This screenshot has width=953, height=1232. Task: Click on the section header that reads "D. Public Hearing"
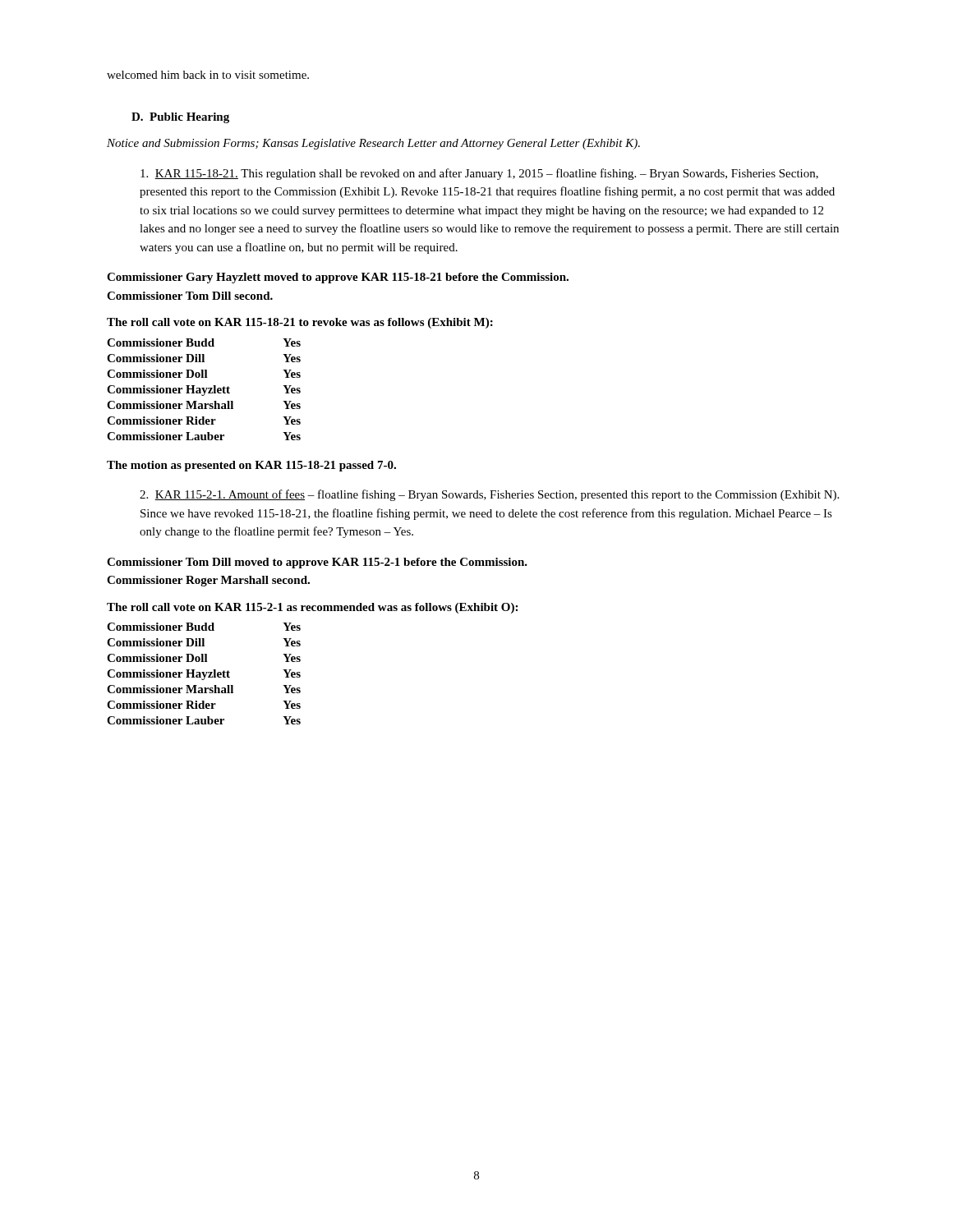pyautogui.click(x=180, y=116)
